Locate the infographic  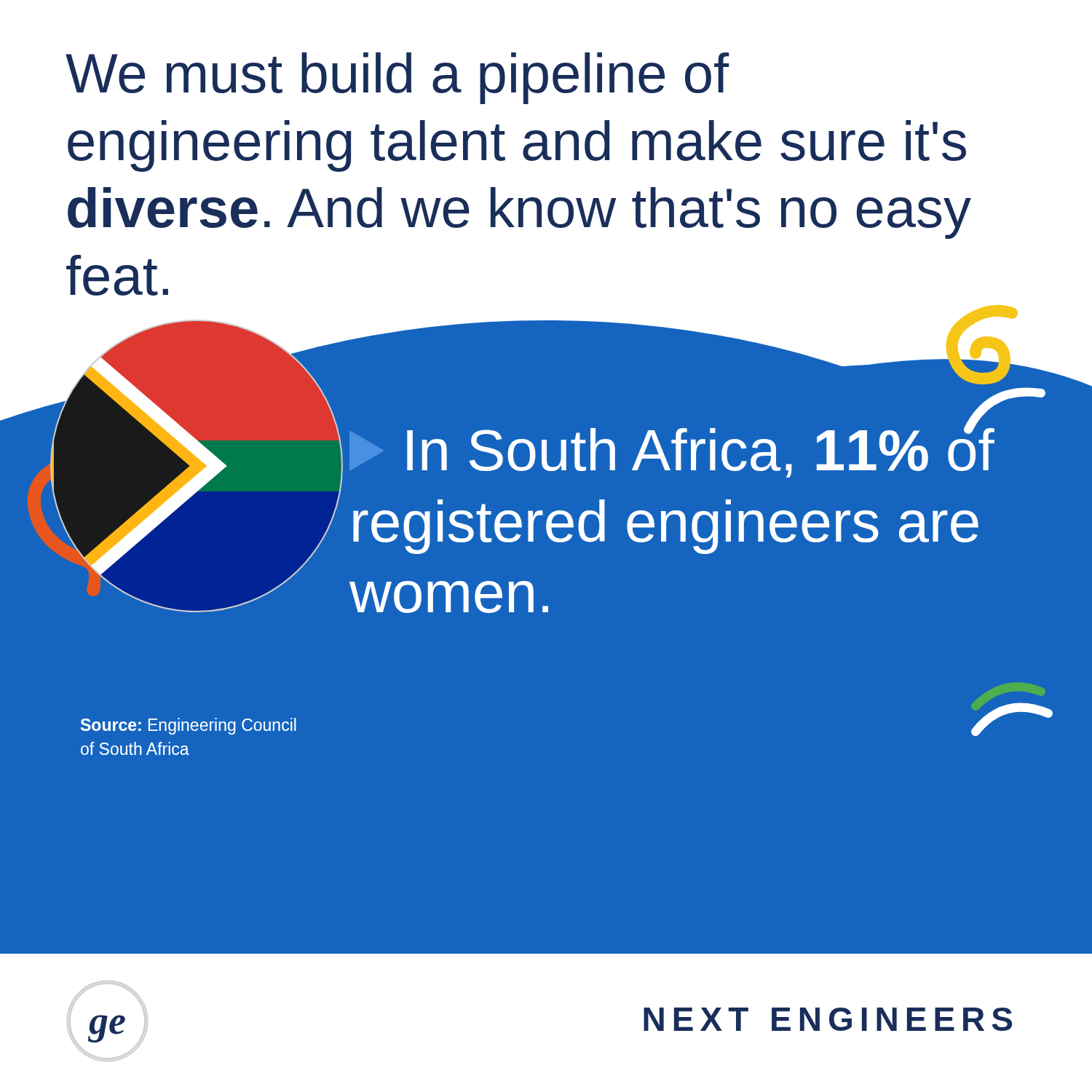(546, 641)
